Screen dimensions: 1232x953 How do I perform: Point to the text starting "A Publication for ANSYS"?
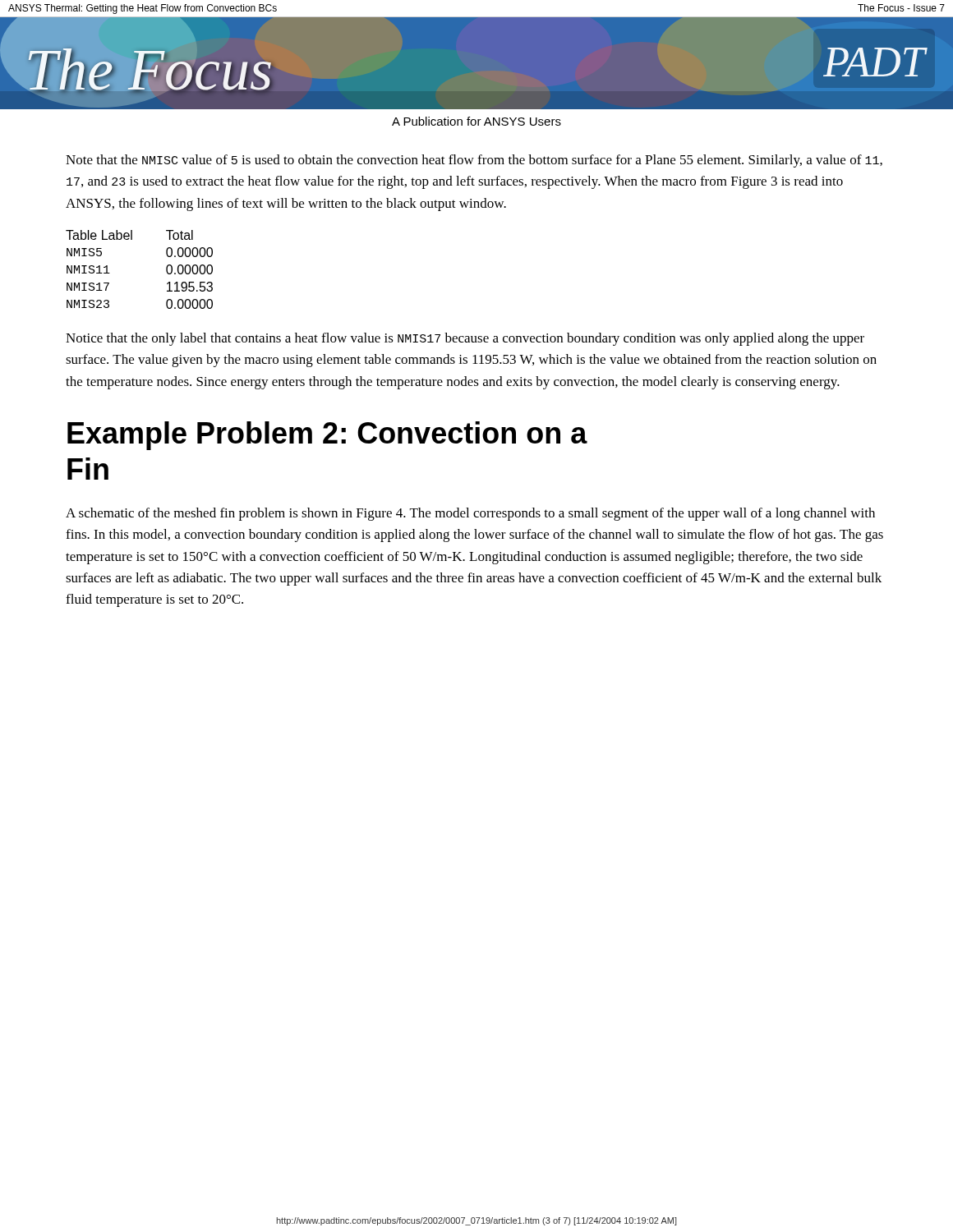click(x=476, y=121)
